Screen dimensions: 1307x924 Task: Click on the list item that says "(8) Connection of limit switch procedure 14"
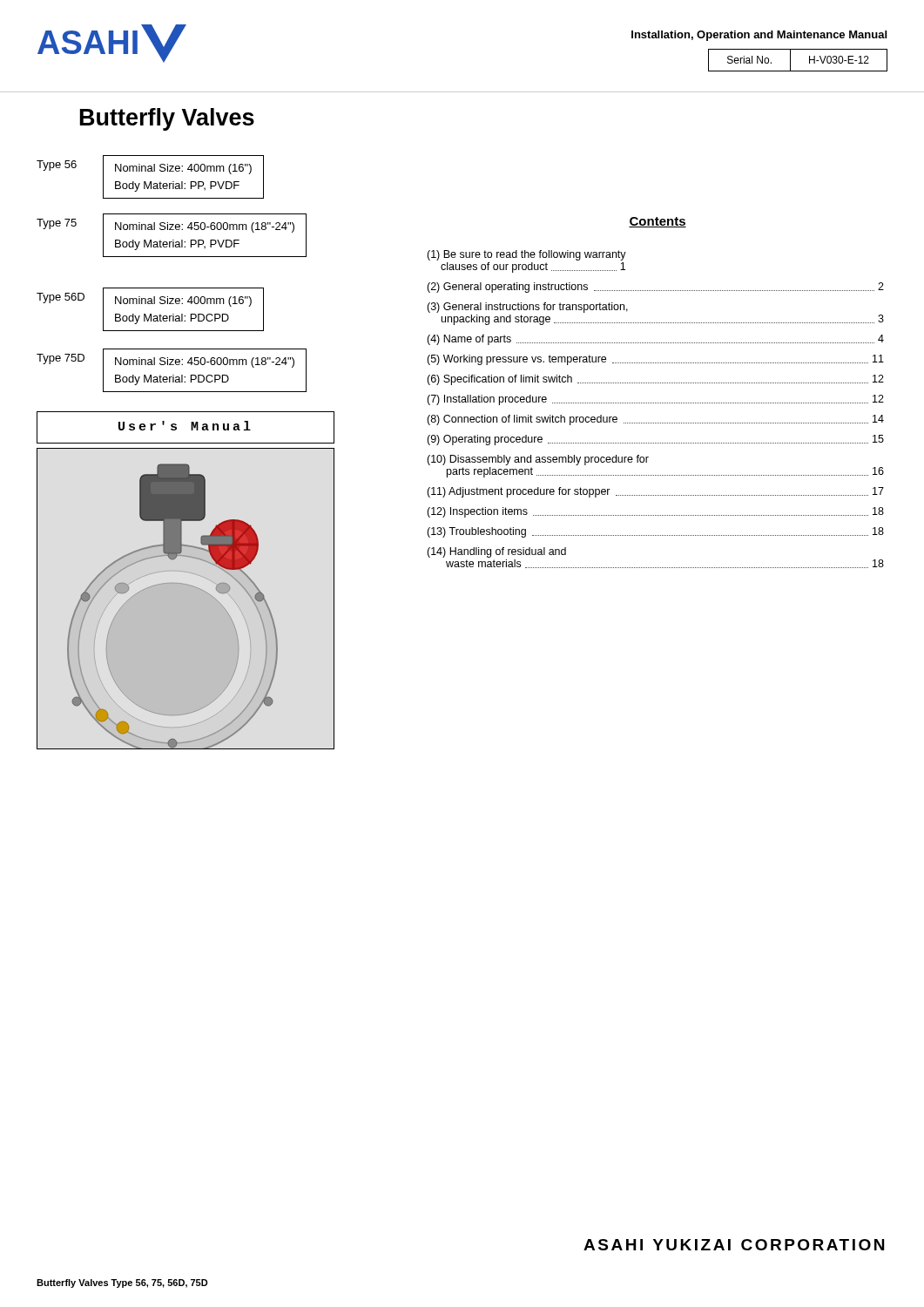click(x=655, y=419)
